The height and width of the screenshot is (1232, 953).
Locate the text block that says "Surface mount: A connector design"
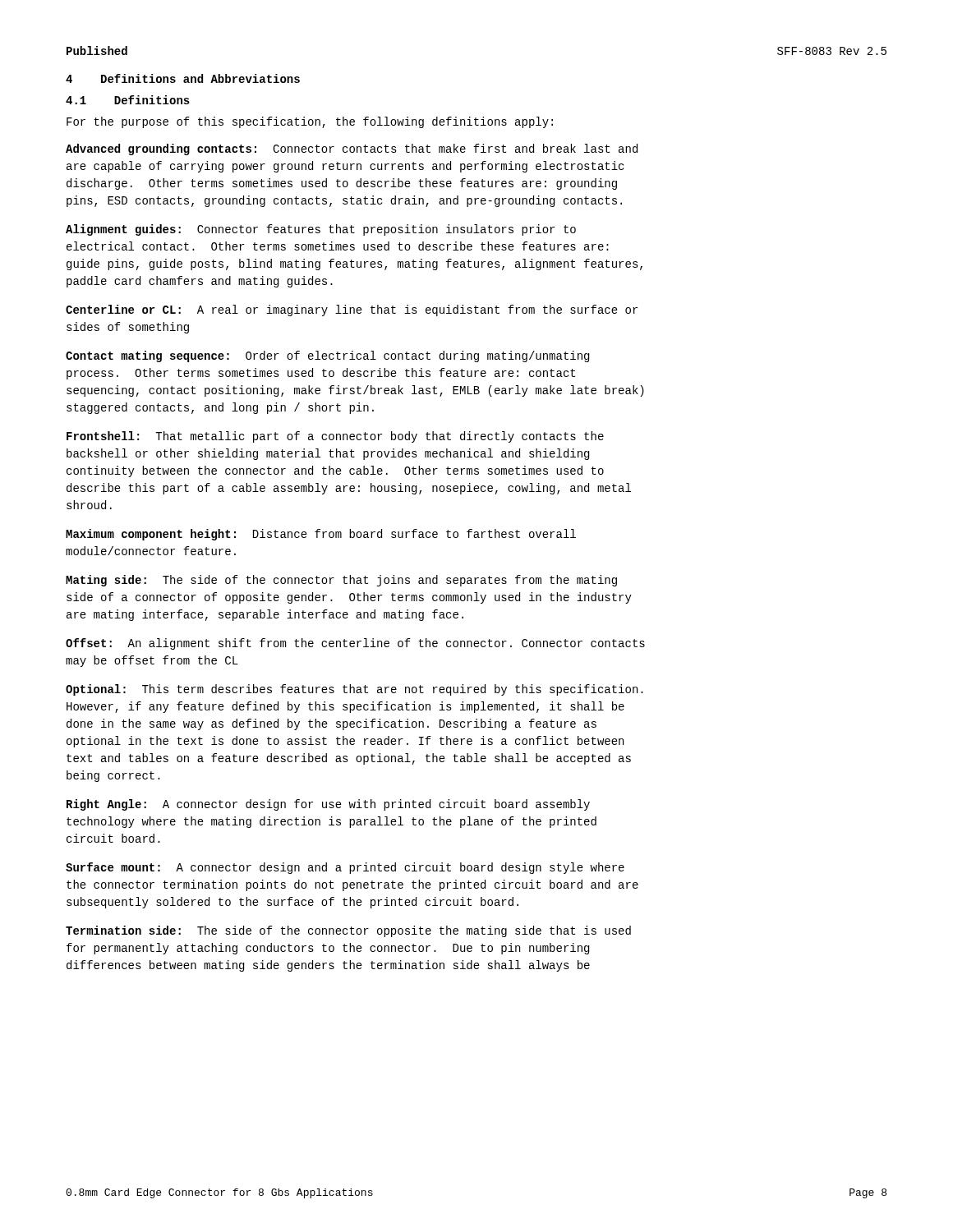coord(352,885)
